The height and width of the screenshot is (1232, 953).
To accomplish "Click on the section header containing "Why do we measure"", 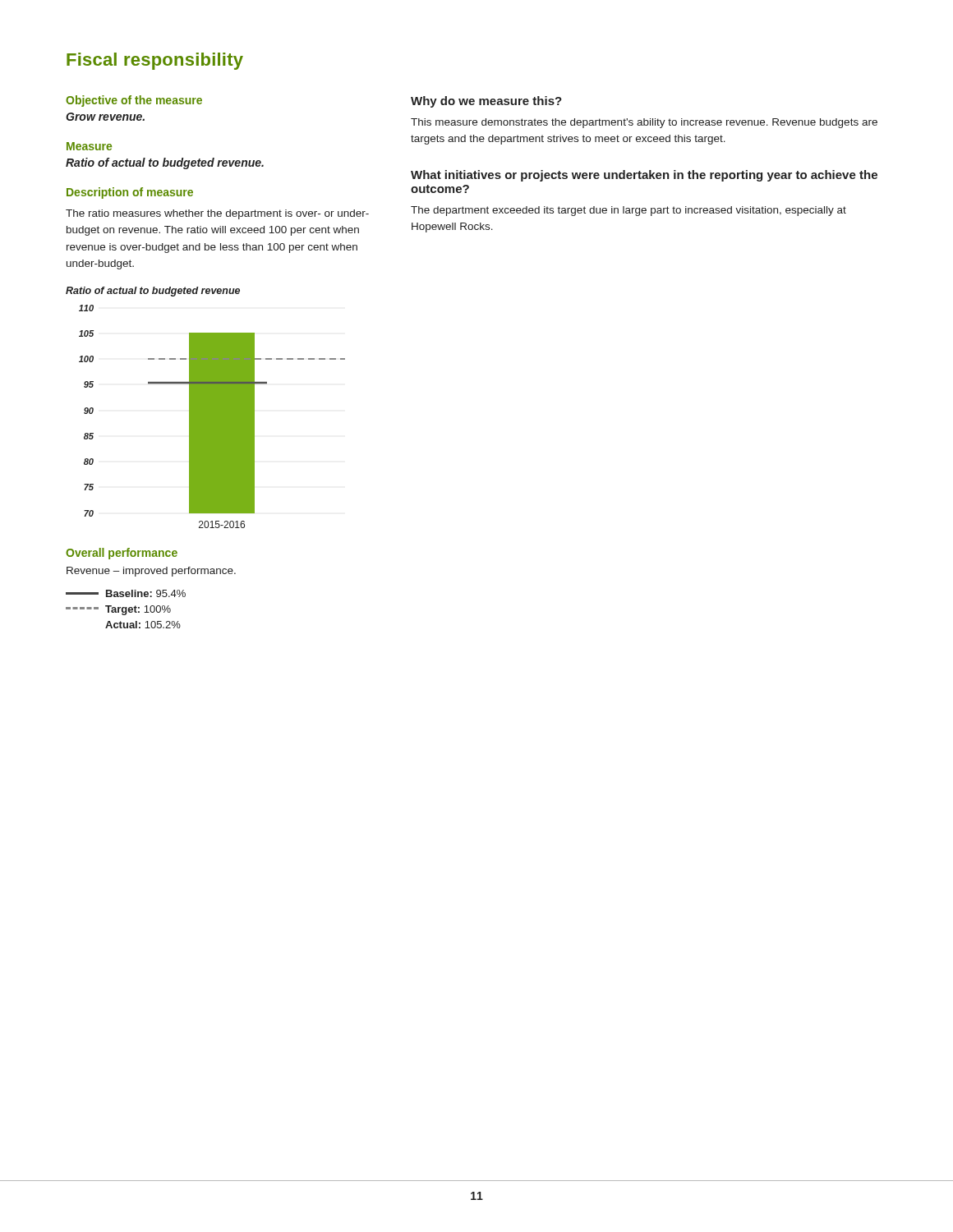I will coord(486,101).
